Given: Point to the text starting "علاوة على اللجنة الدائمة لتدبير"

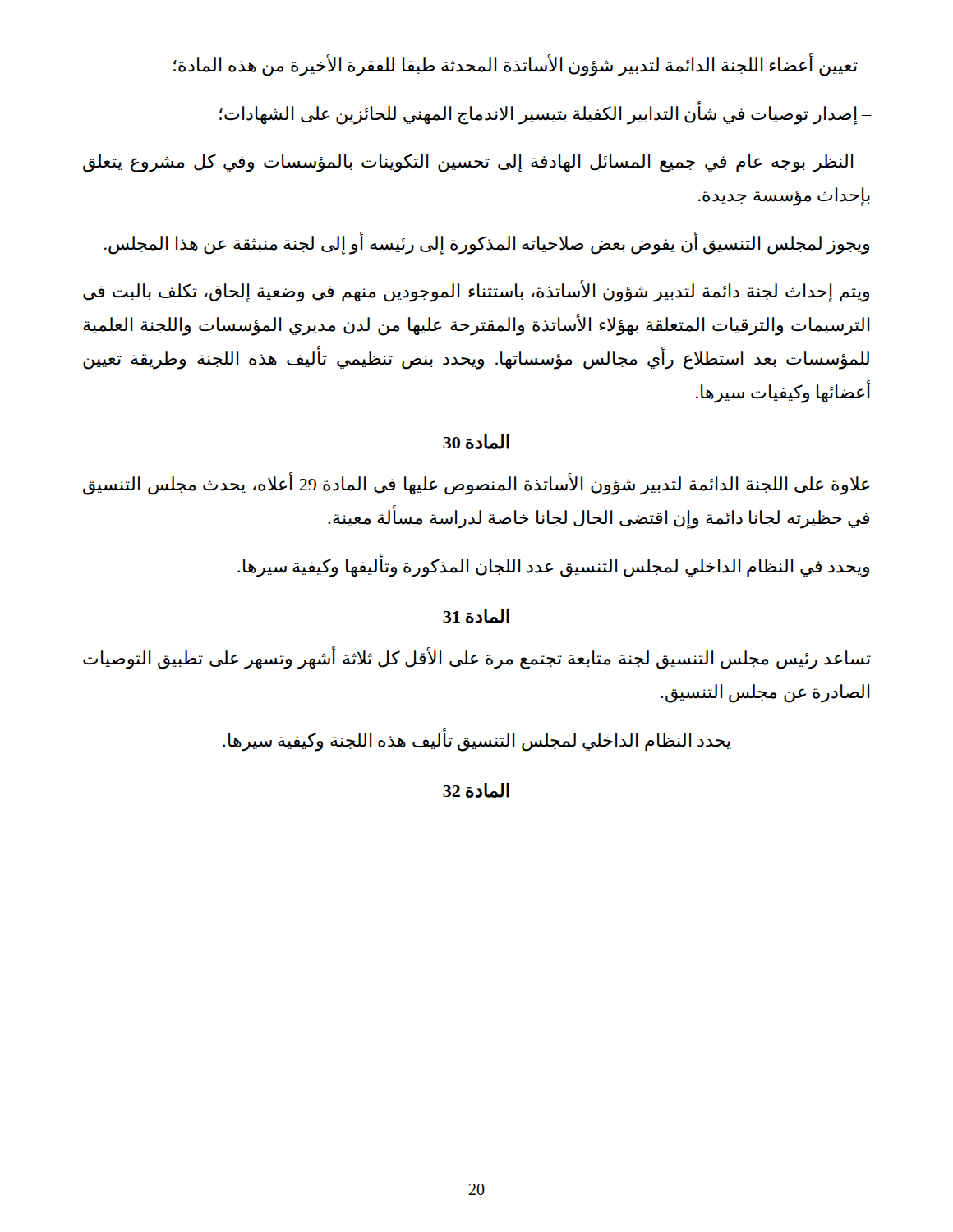Looking at the screenshot, I should tap(476, 501).
